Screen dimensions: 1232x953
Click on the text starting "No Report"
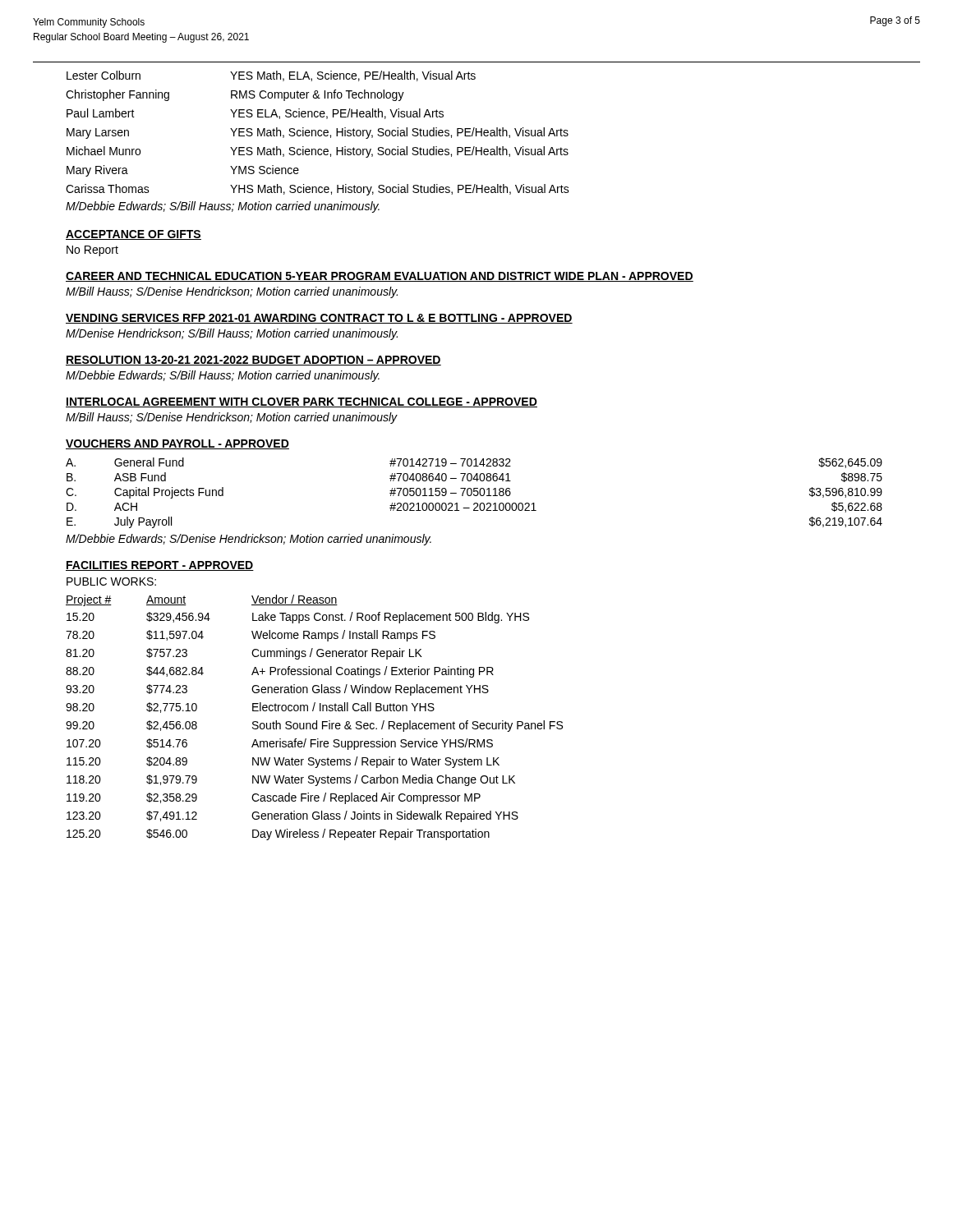tap(92, 250)
